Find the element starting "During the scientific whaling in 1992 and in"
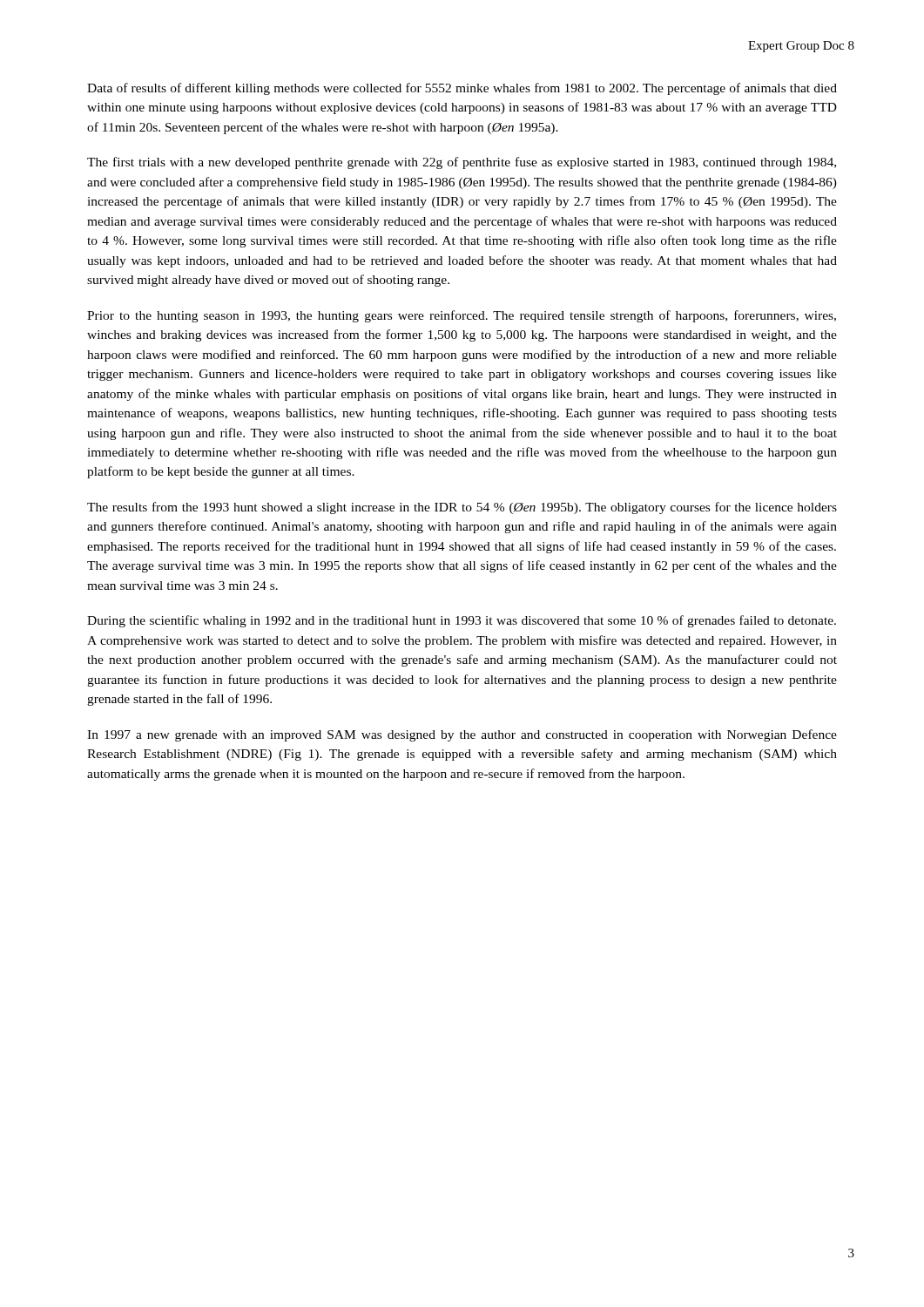The width and height of the screenshot is (924, 1307). pyautogui.click(x=462, y=659)
